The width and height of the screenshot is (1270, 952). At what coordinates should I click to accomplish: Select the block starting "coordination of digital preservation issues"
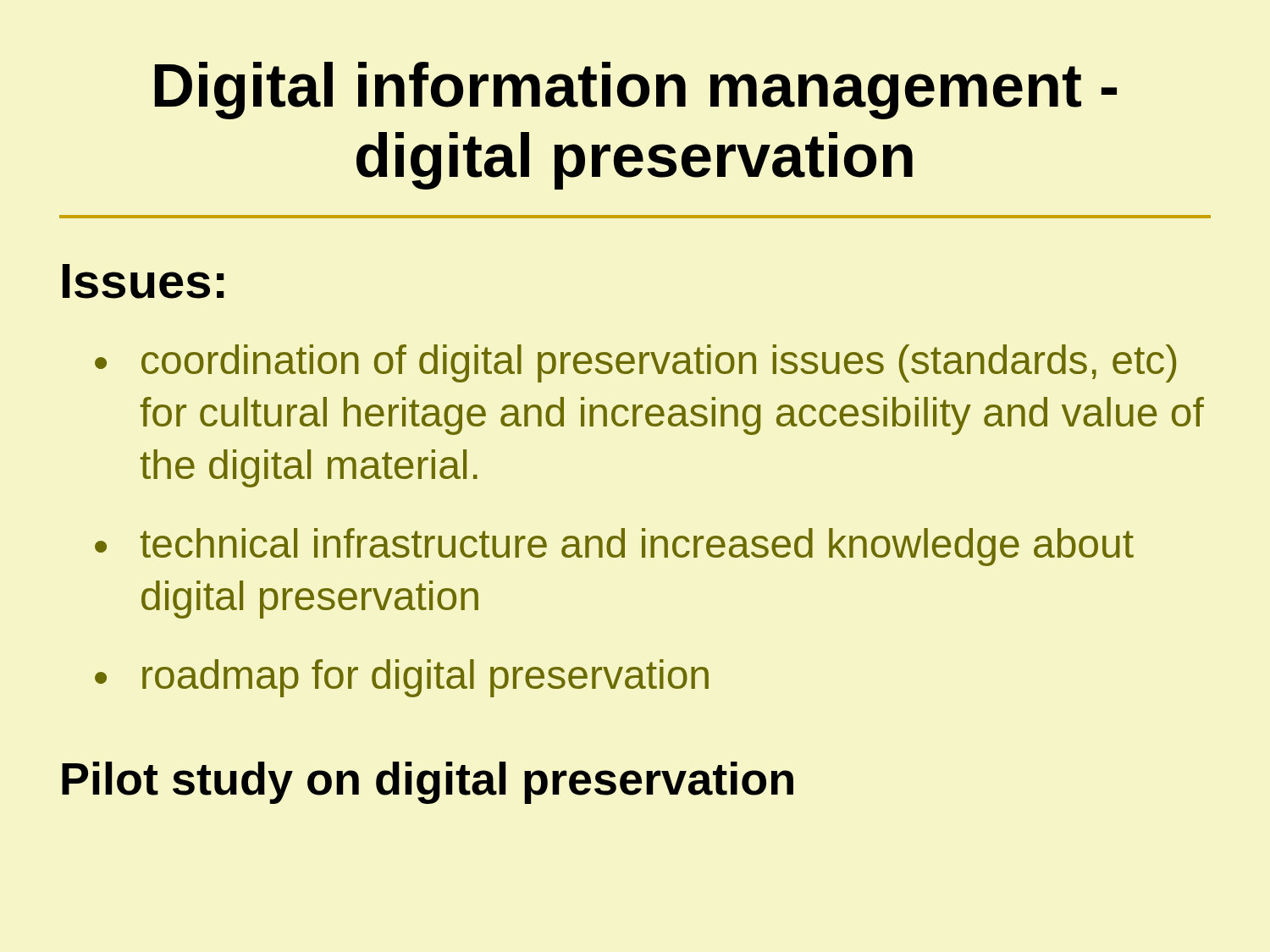pyautogui.click(x=672, y=413)
